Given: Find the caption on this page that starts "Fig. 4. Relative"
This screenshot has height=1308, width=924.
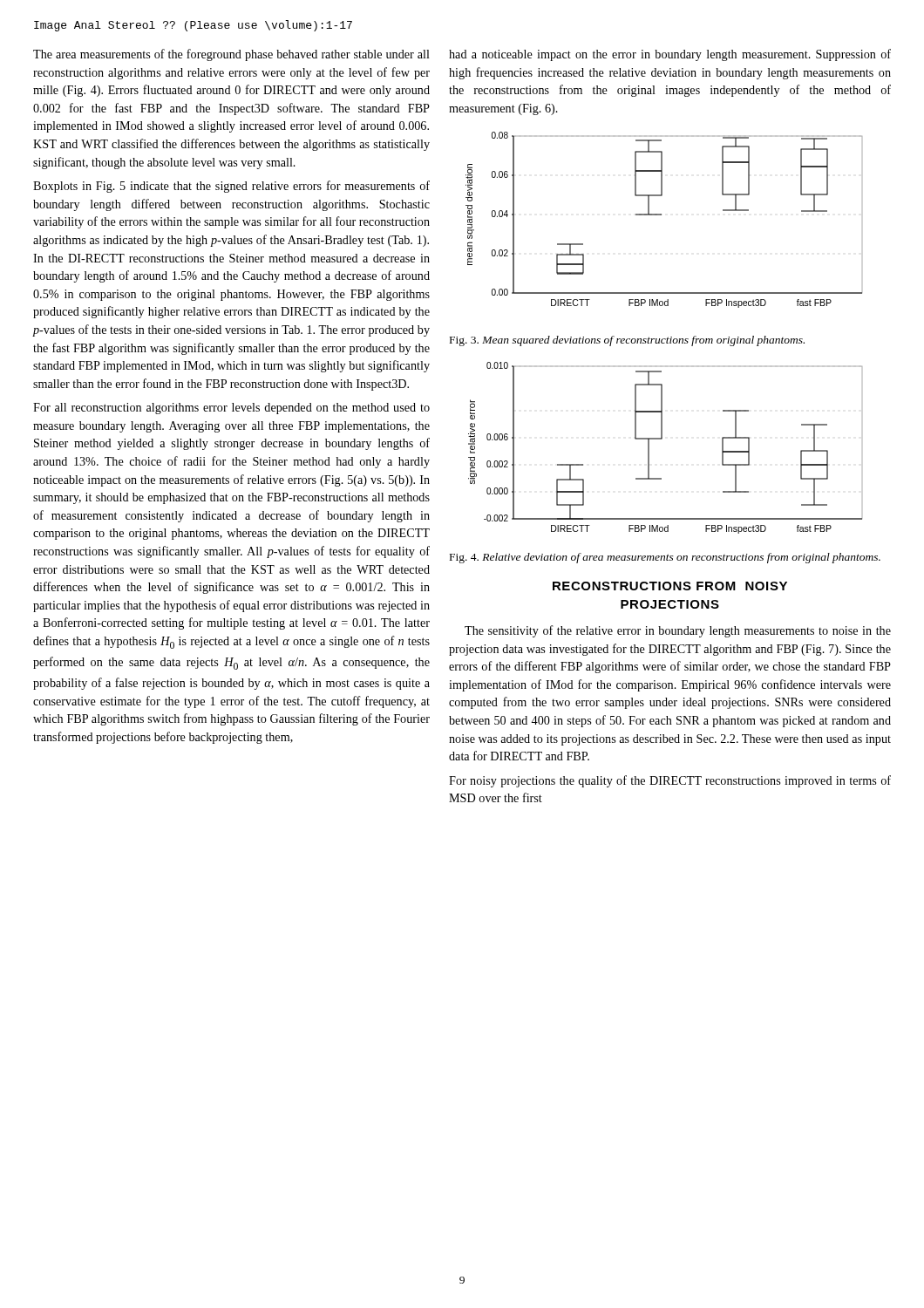Looking at the screenshot, I should click(x=665, y=557).
